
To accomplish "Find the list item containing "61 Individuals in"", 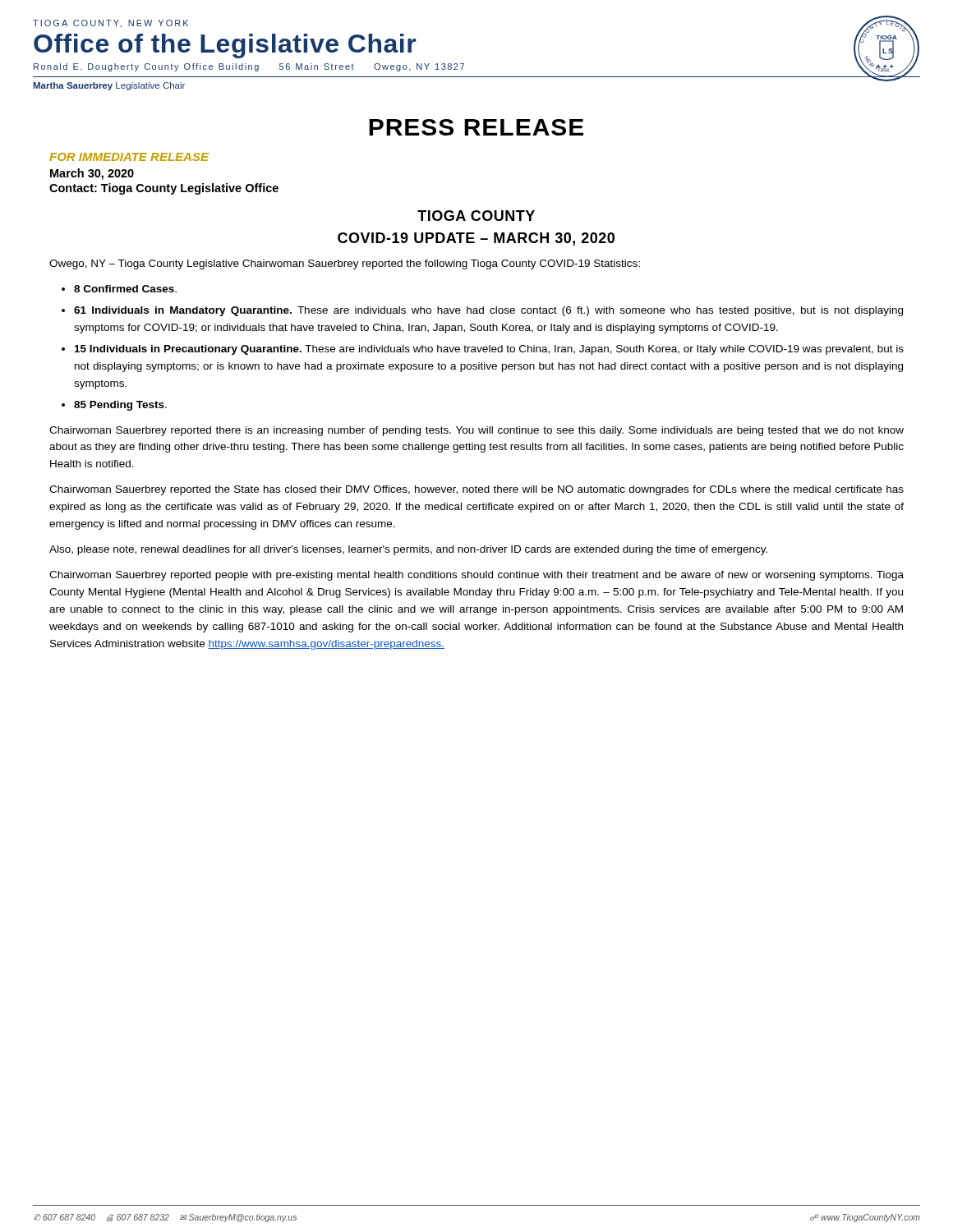I will tap(489, 319).
